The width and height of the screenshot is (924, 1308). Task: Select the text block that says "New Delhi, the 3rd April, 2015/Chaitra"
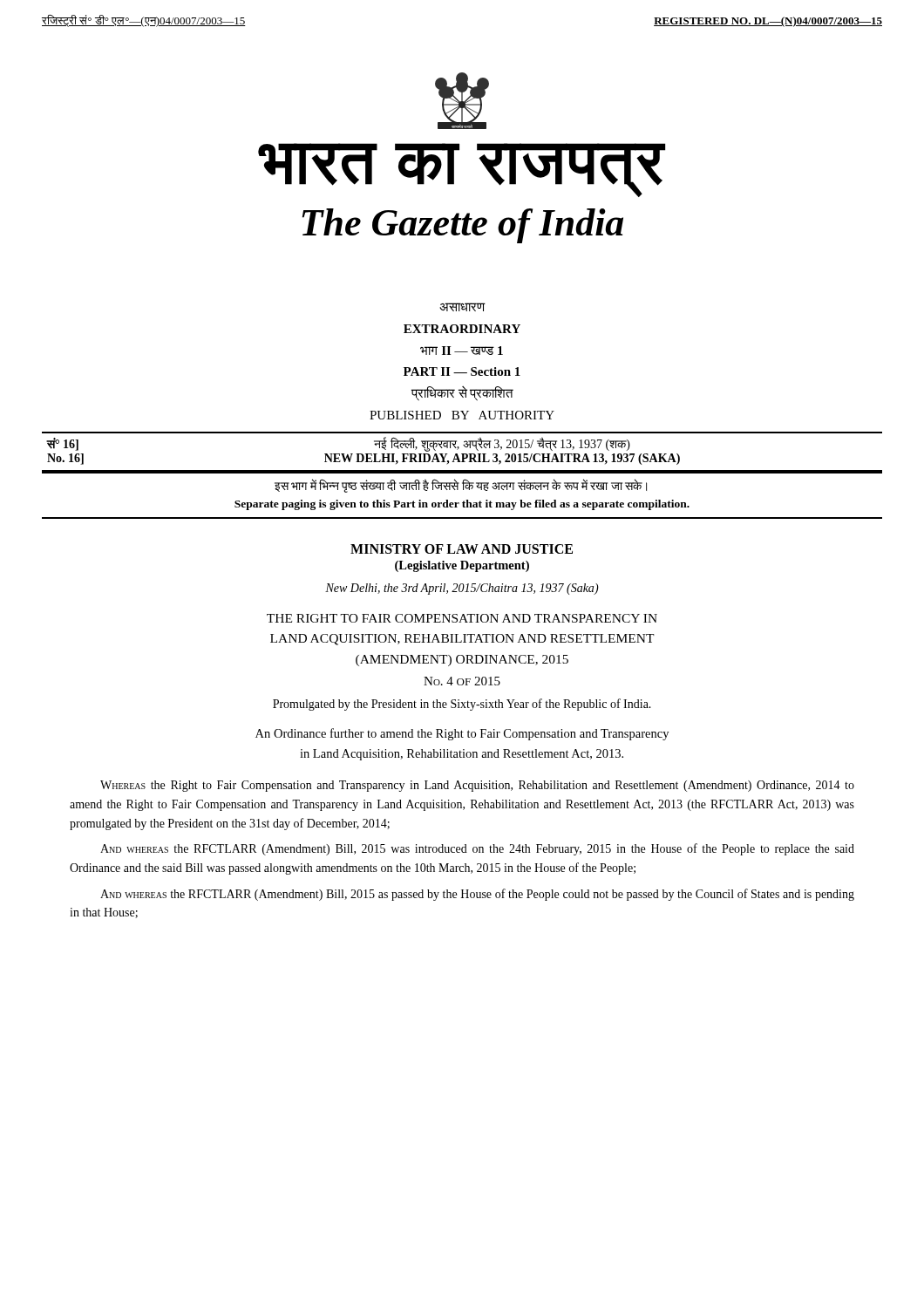[x=462, y=588]
